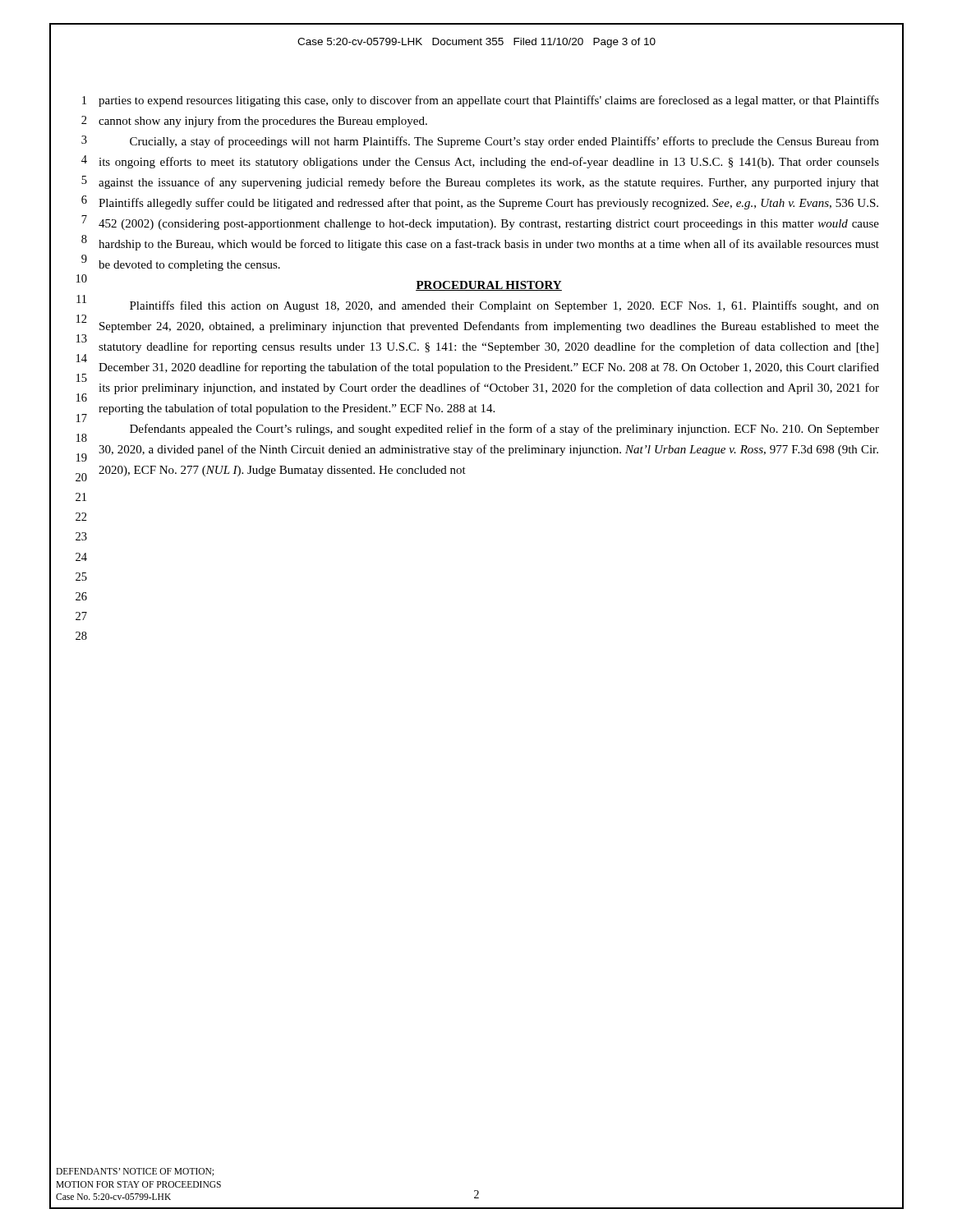Point to the text block starting "Plaintiffs filed this action on August 18,"
This screenshot has height=1232, width=953.
click(489, 357)
